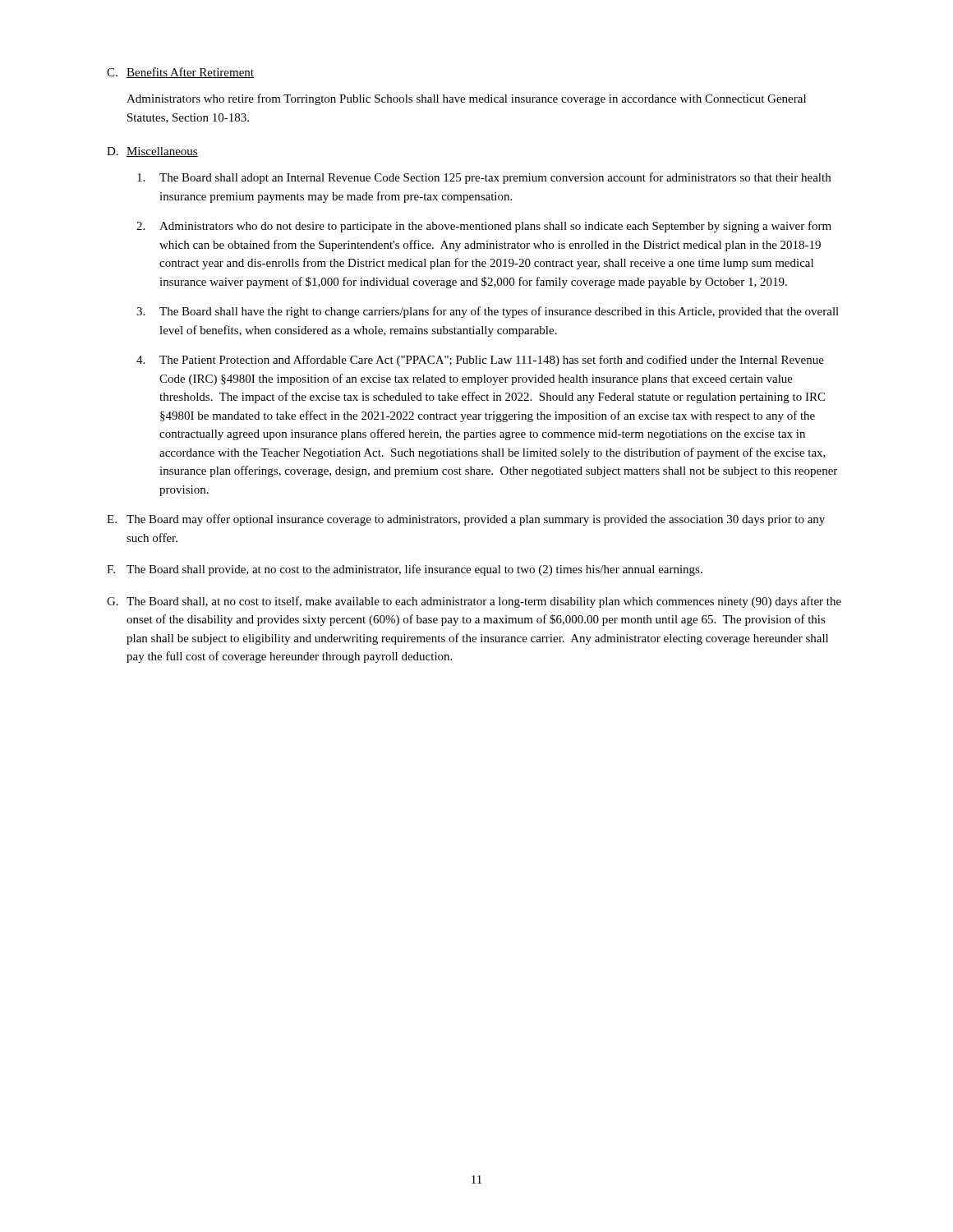
Task: Locate the element starting "4. The Patient Protection and"
Action: tap(491, 425)
